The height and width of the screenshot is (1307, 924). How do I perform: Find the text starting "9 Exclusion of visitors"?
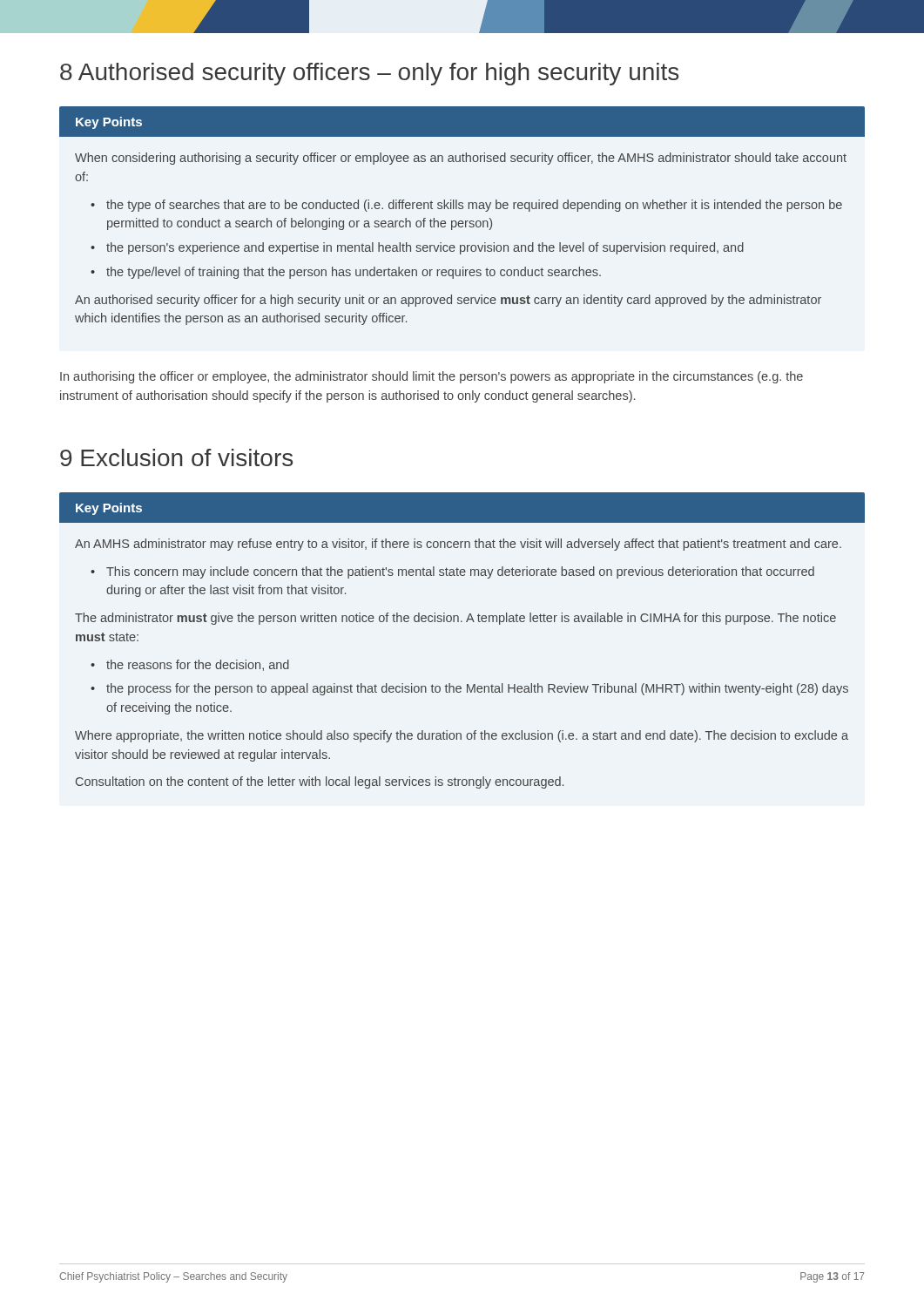tap(176, 457)
